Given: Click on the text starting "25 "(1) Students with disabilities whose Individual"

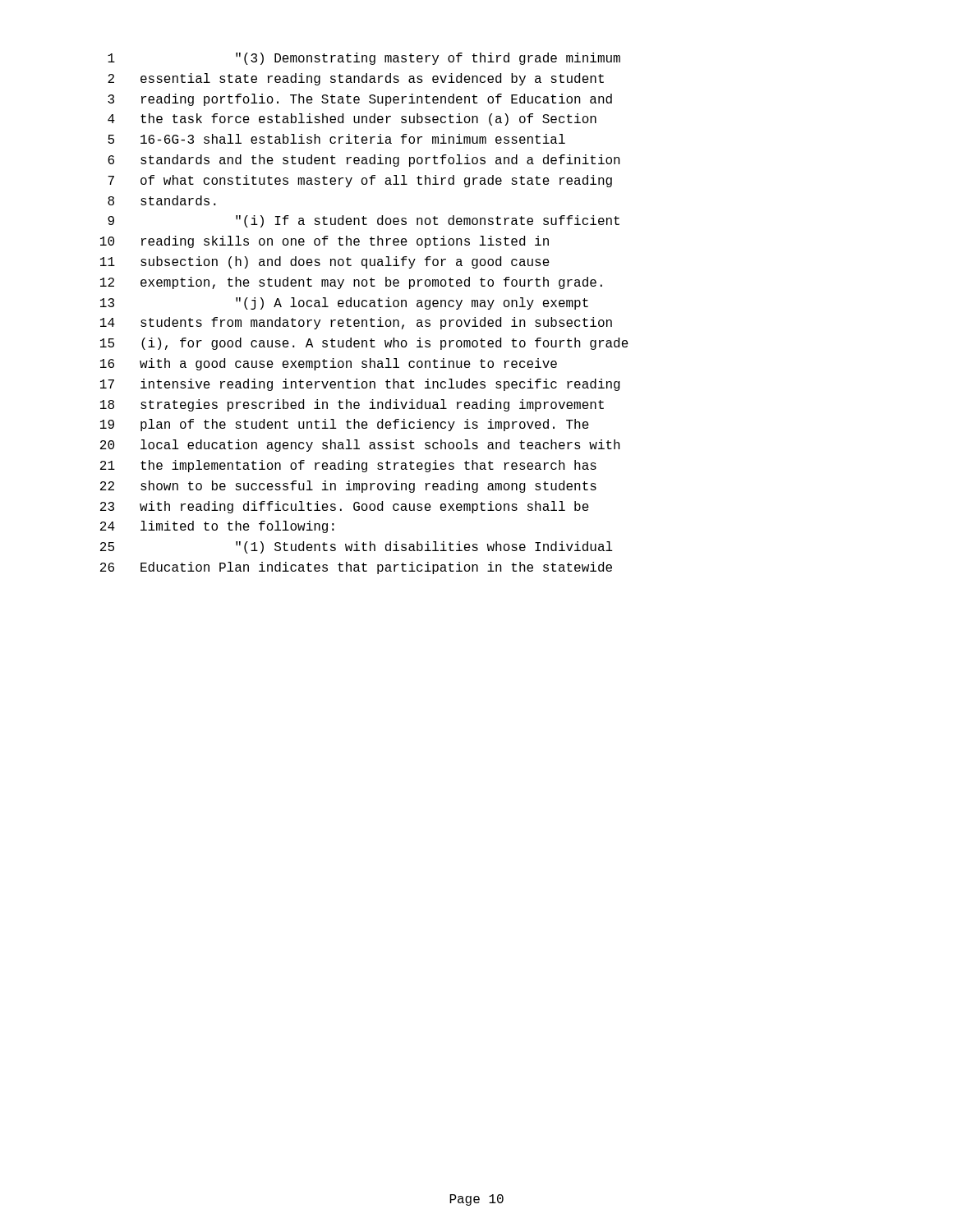Looking at the screenshot, I should click(x=476, y=558).
